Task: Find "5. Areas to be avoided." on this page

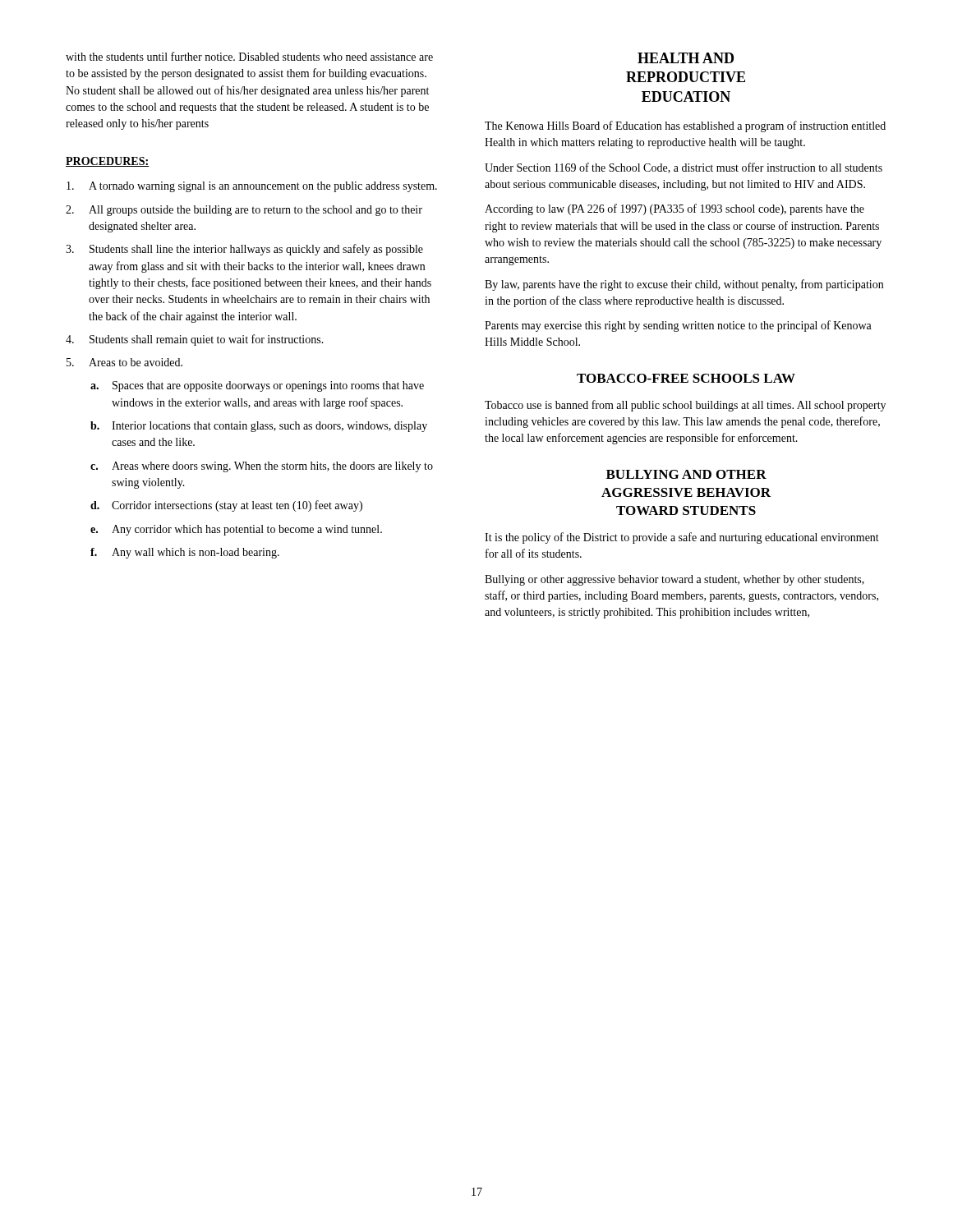Action: [x=124, y=362]
